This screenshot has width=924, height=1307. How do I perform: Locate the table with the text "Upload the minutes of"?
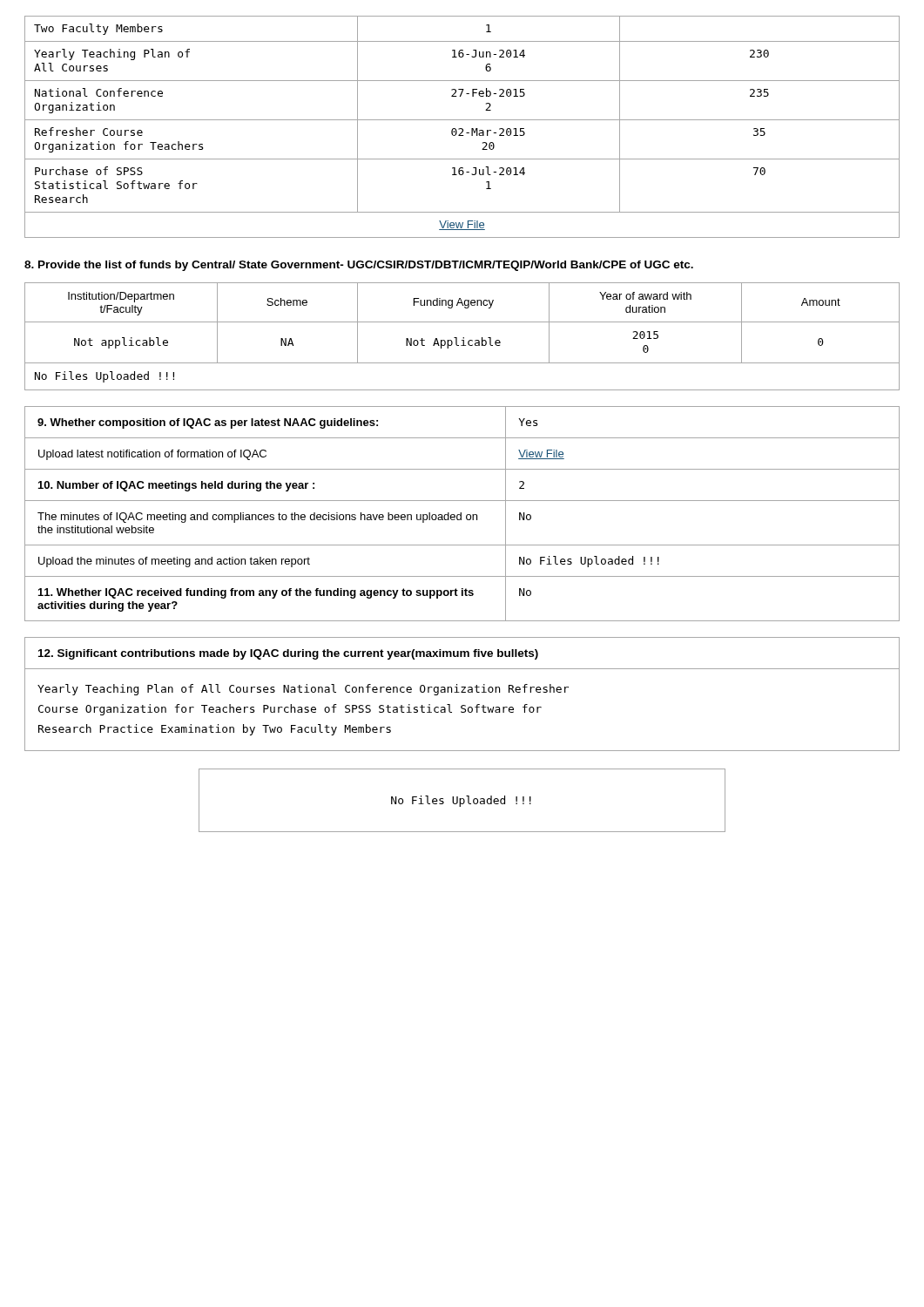point(462,514)
